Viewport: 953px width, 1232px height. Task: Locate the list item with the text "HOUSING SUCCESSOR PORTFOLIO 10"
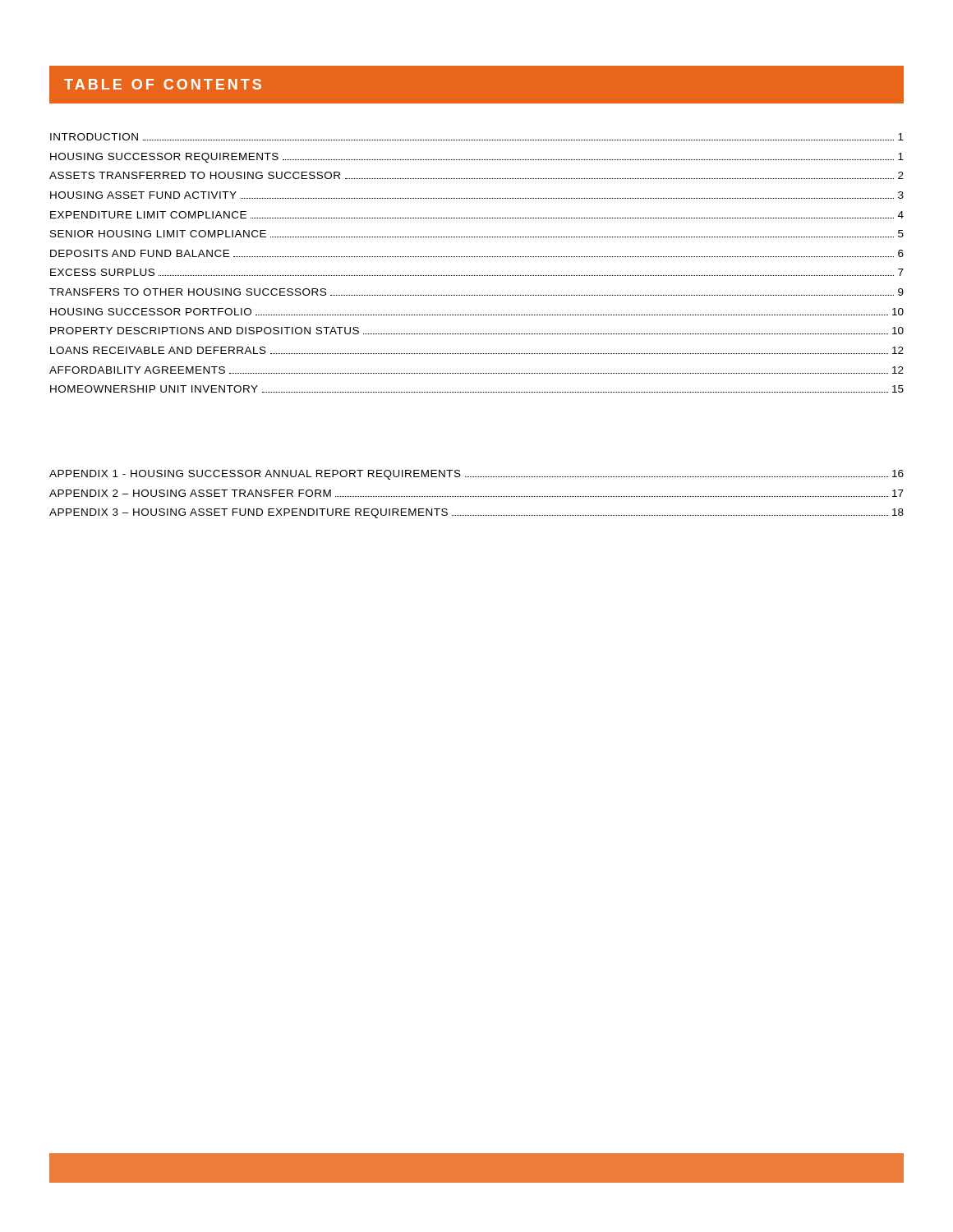(476, 312)
